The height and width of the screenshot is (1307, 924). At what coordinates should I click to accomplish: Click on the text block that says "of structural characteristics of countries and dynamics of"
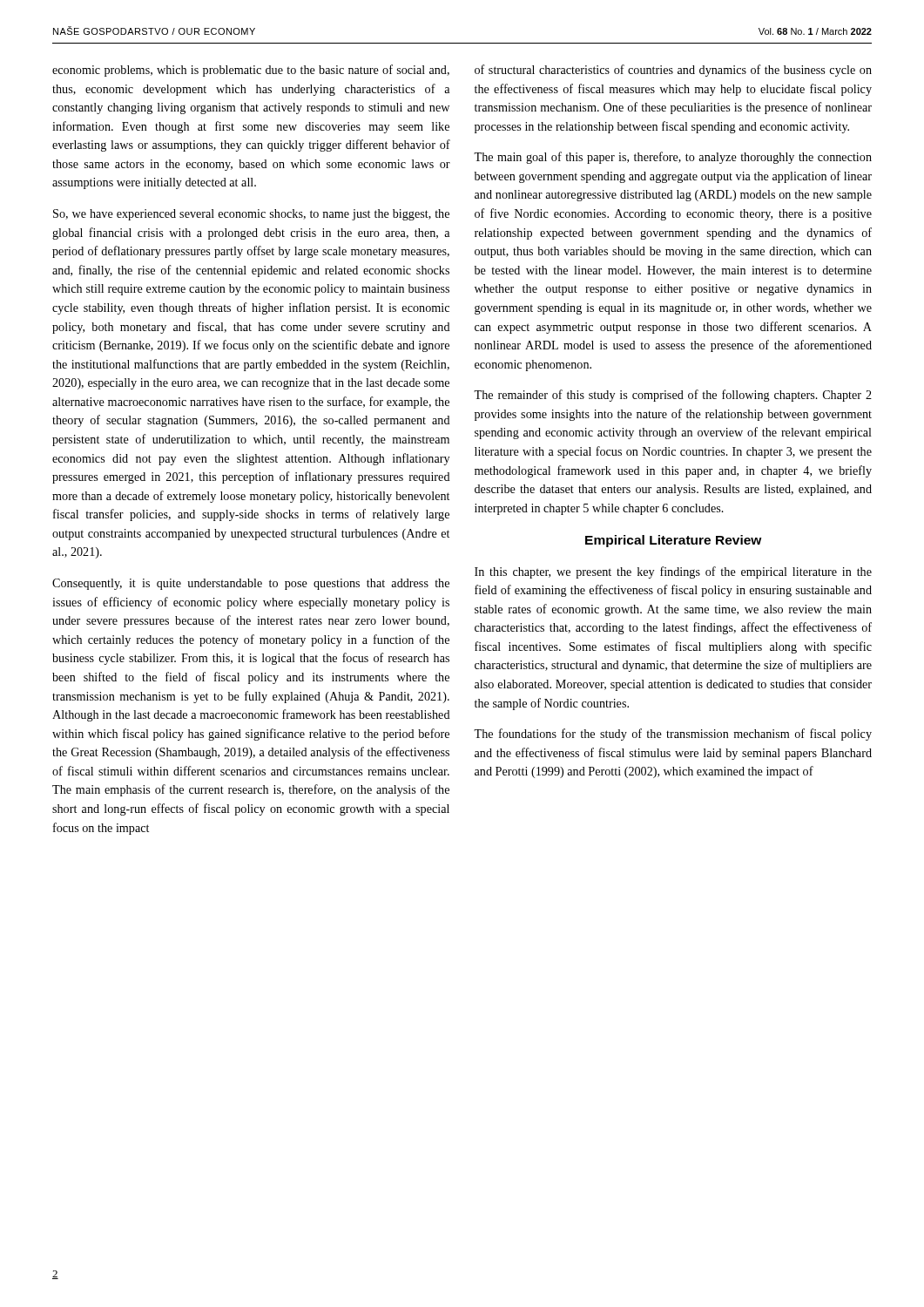[673, 99]
